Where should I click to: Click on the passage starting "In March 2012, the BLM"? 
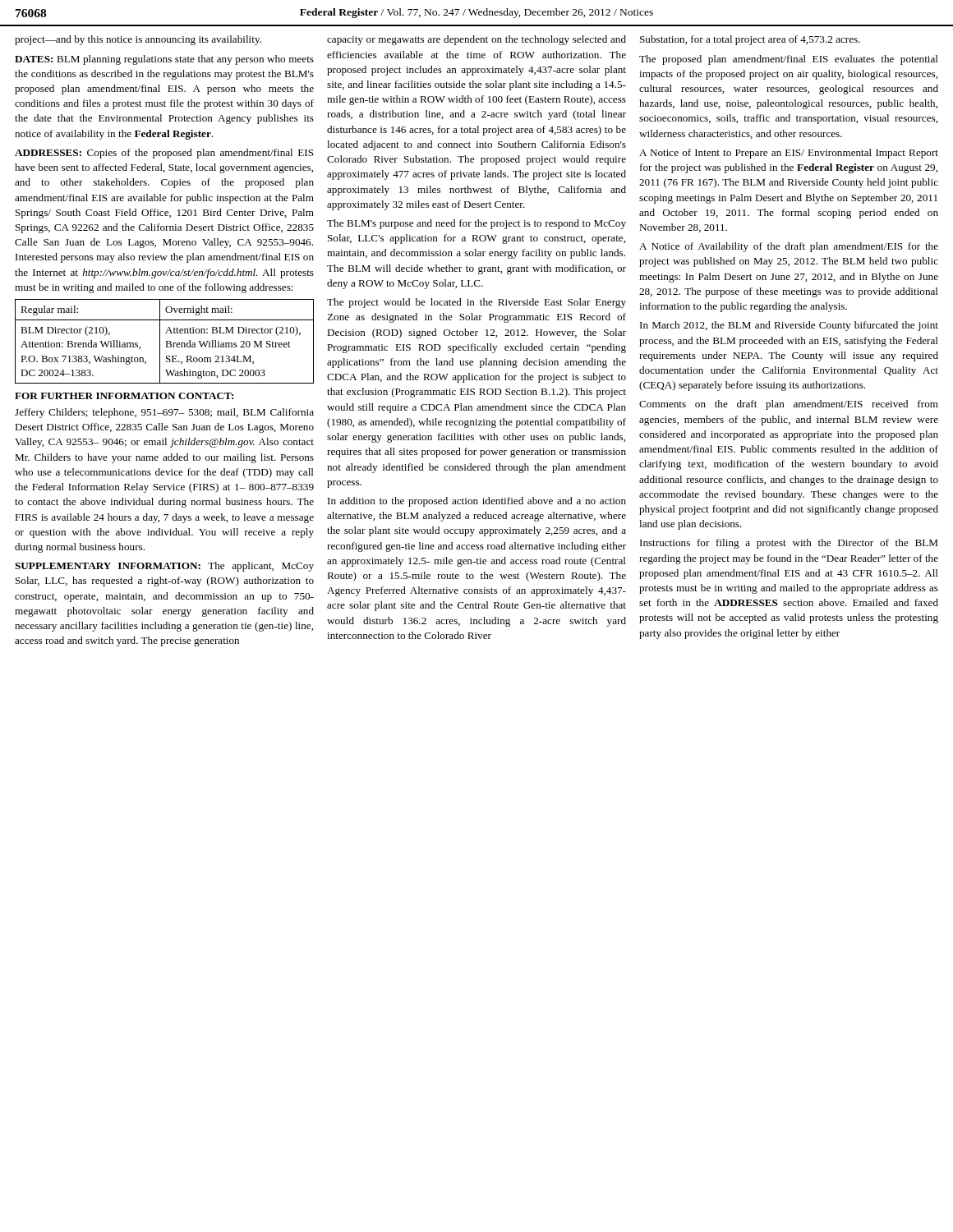point(789,355)
